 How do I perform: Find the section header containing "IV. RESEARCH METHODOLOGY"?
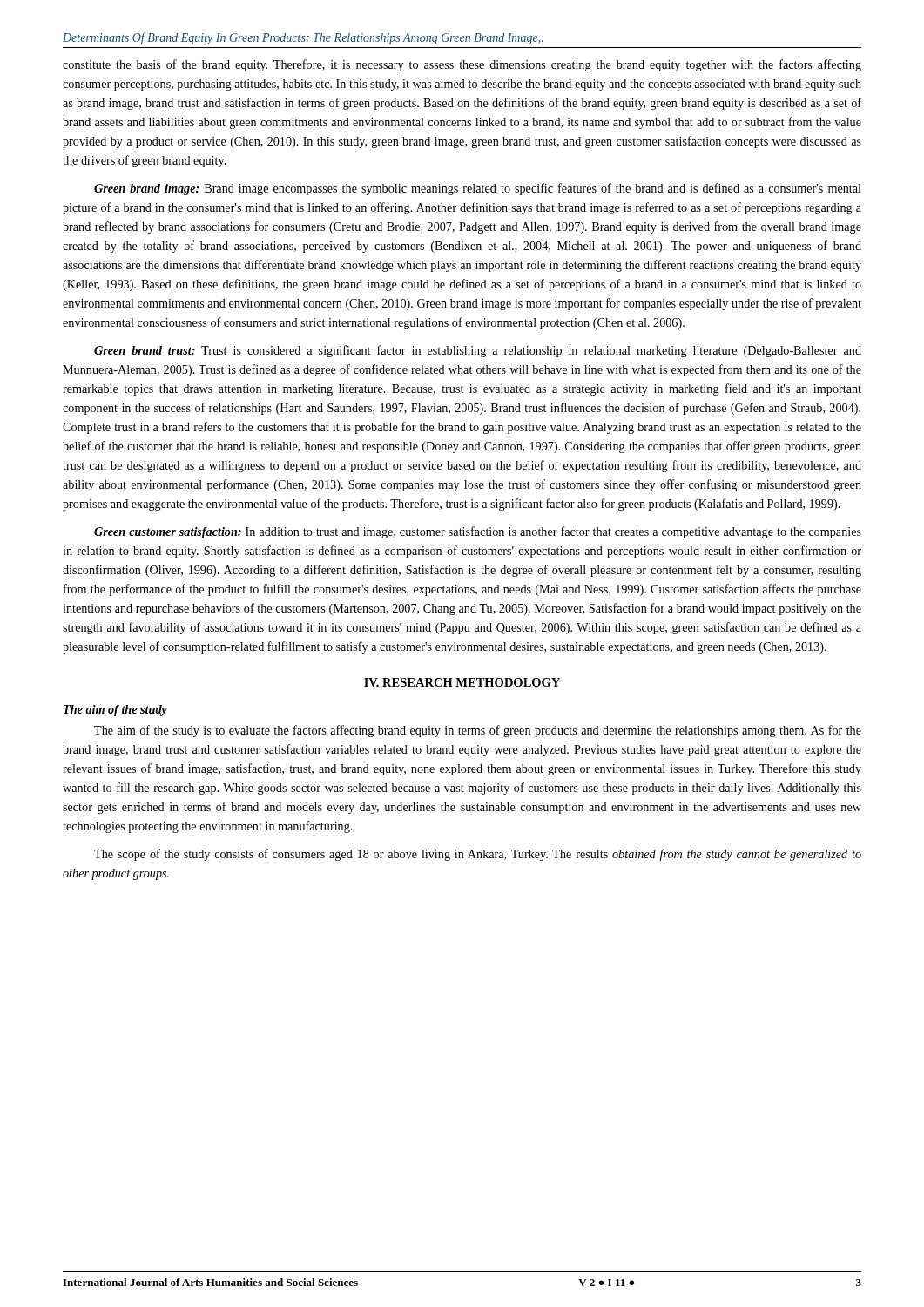tap(462, 682)
